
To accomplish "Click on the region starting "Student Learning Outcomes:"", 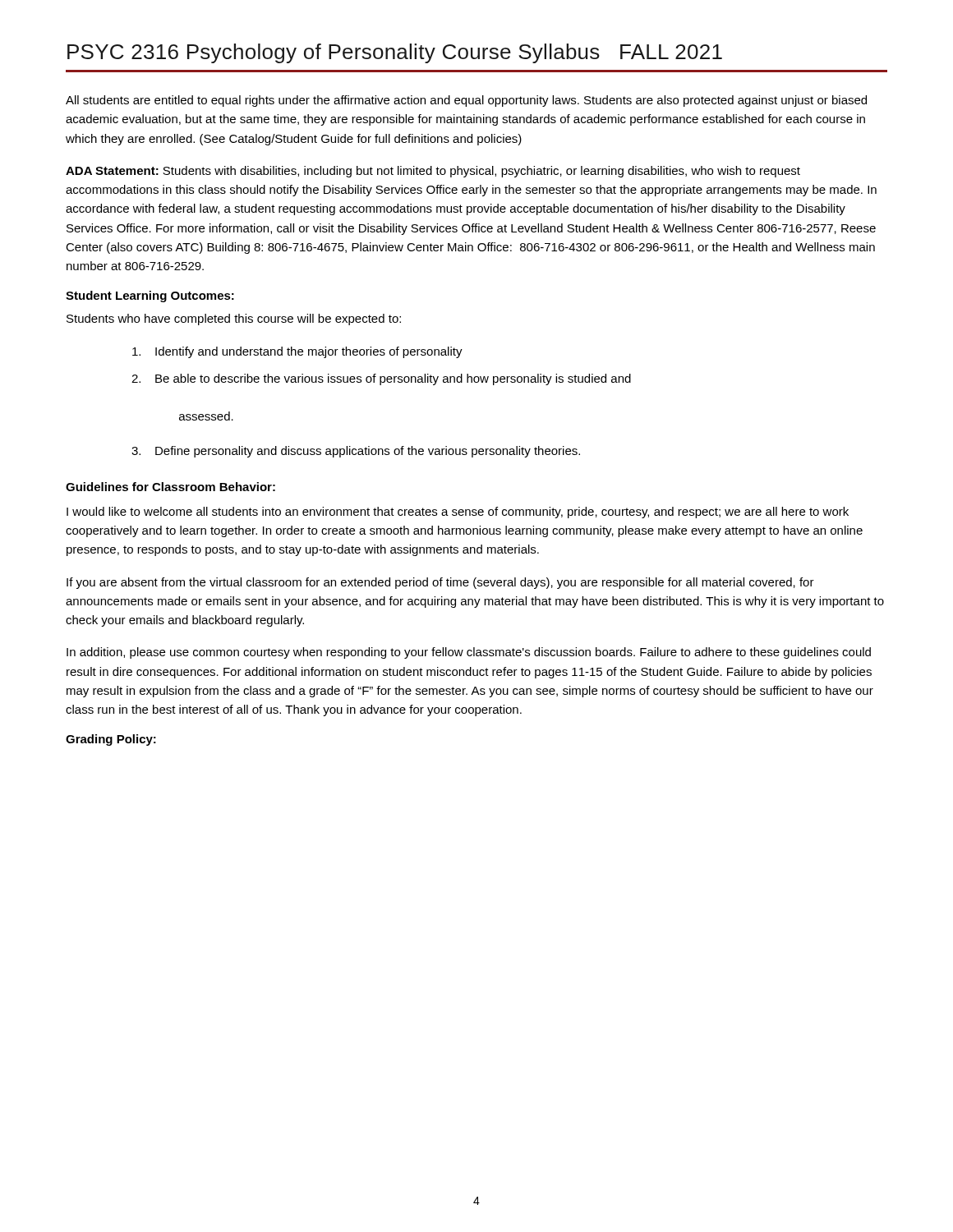I will coord(150,296).
